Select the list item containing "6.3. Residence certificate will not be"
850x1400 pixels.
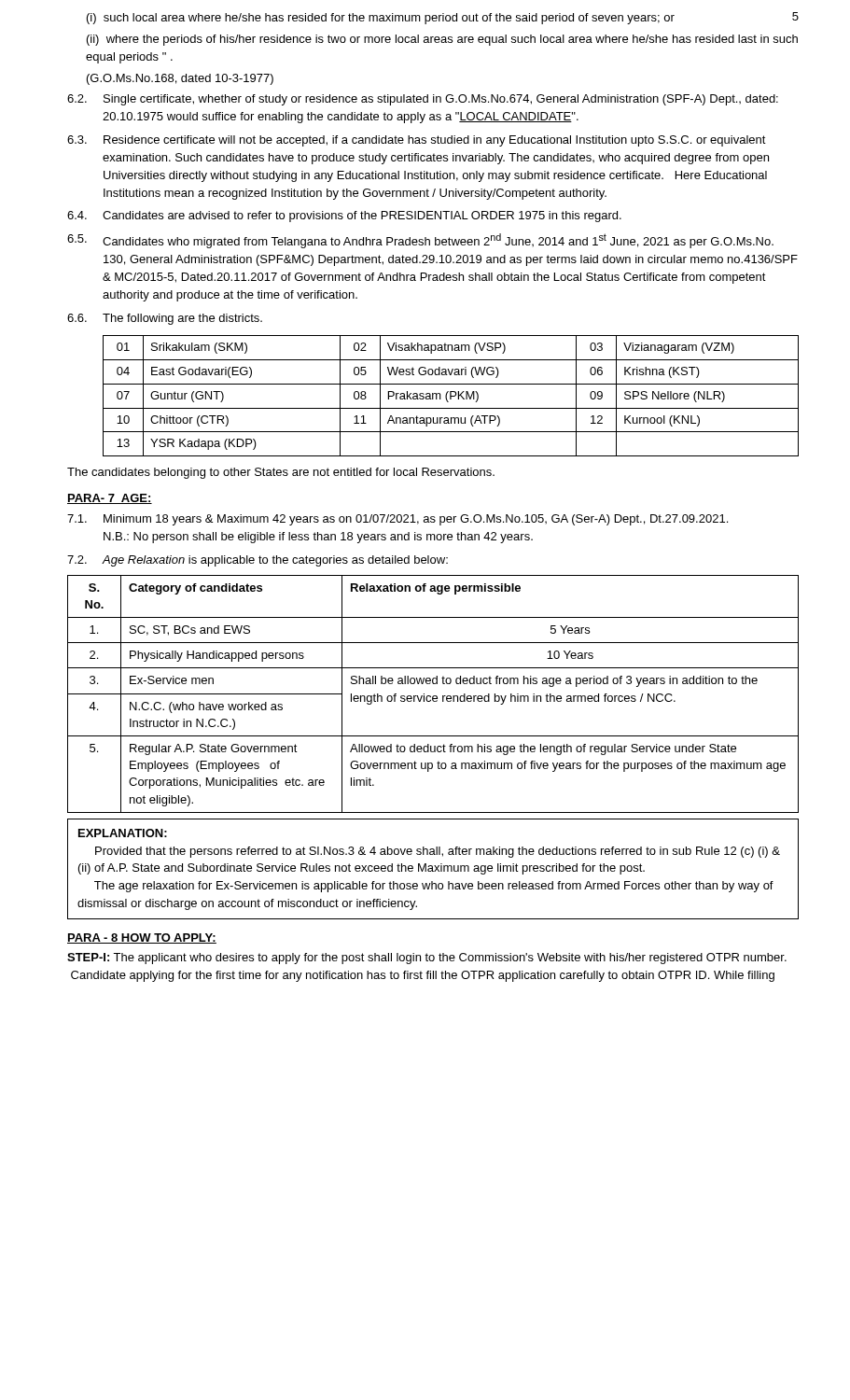click(433, 167)
